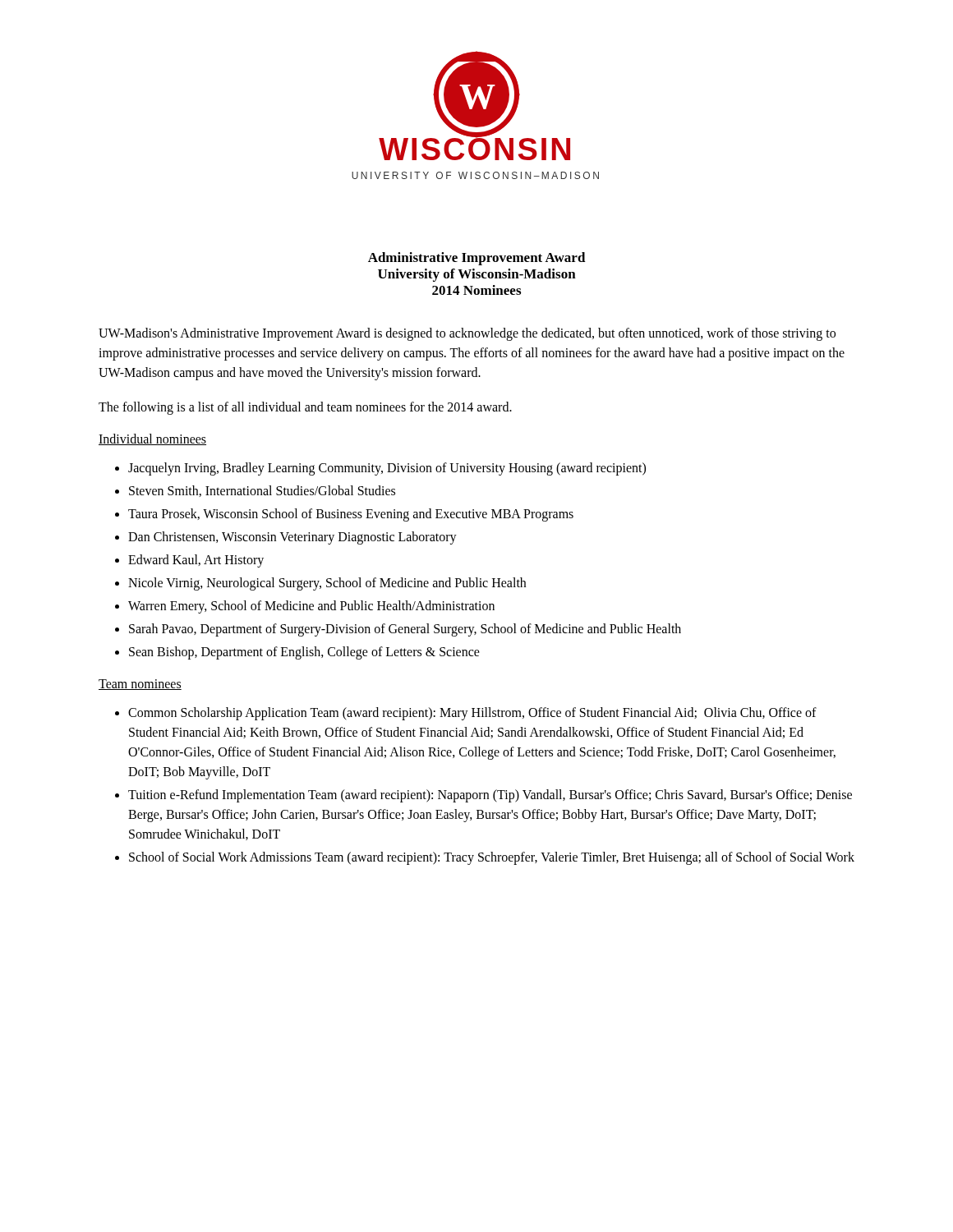953x1232 pixels.
Task: Point to the text block starting "UW-Madison's Administrative Improvement Award is designed to acknowledge"
Action: click(x=472, y=353)
